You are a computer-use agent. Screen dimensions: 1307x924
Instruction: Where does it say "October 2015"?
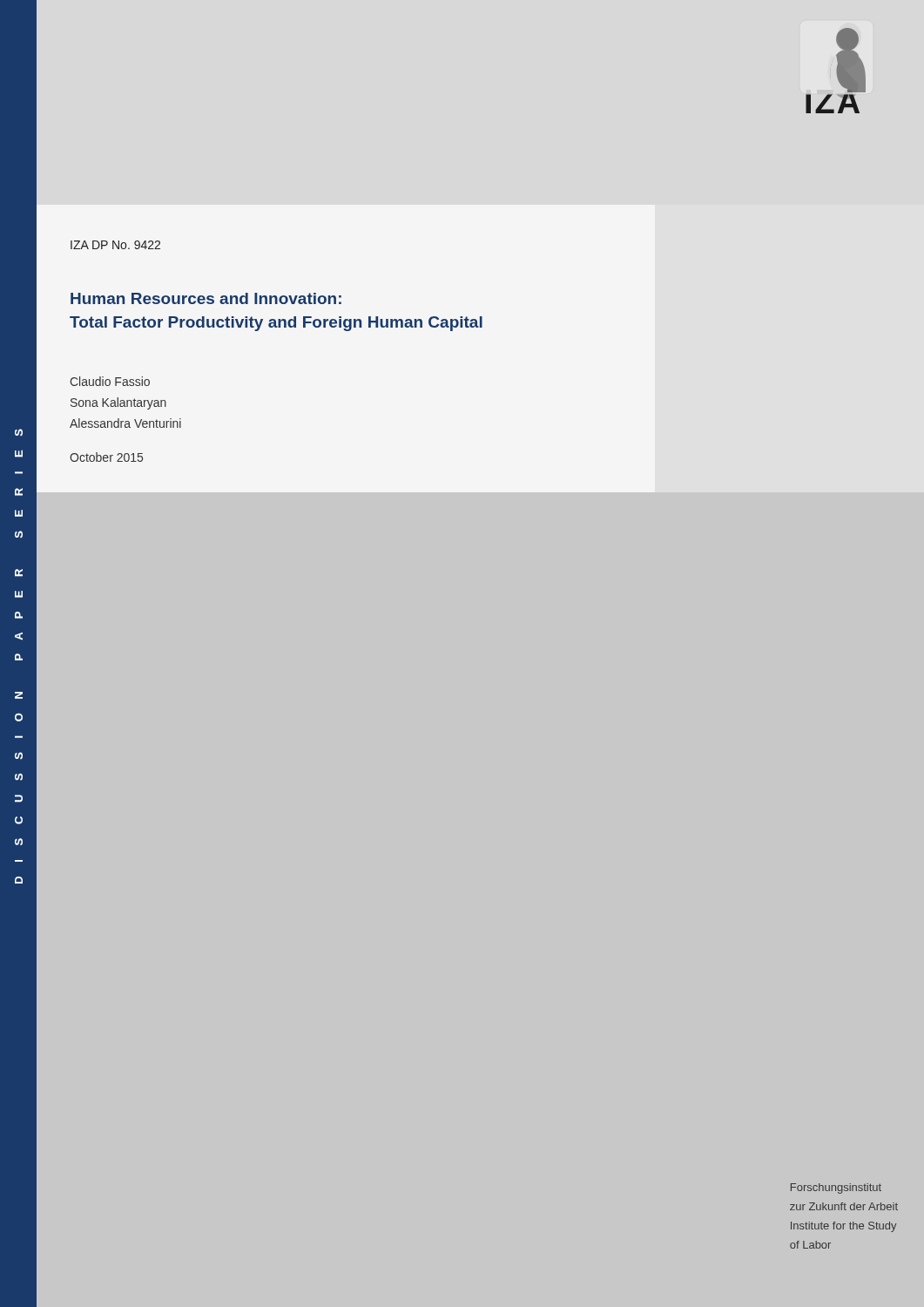[x=107, y=457]
